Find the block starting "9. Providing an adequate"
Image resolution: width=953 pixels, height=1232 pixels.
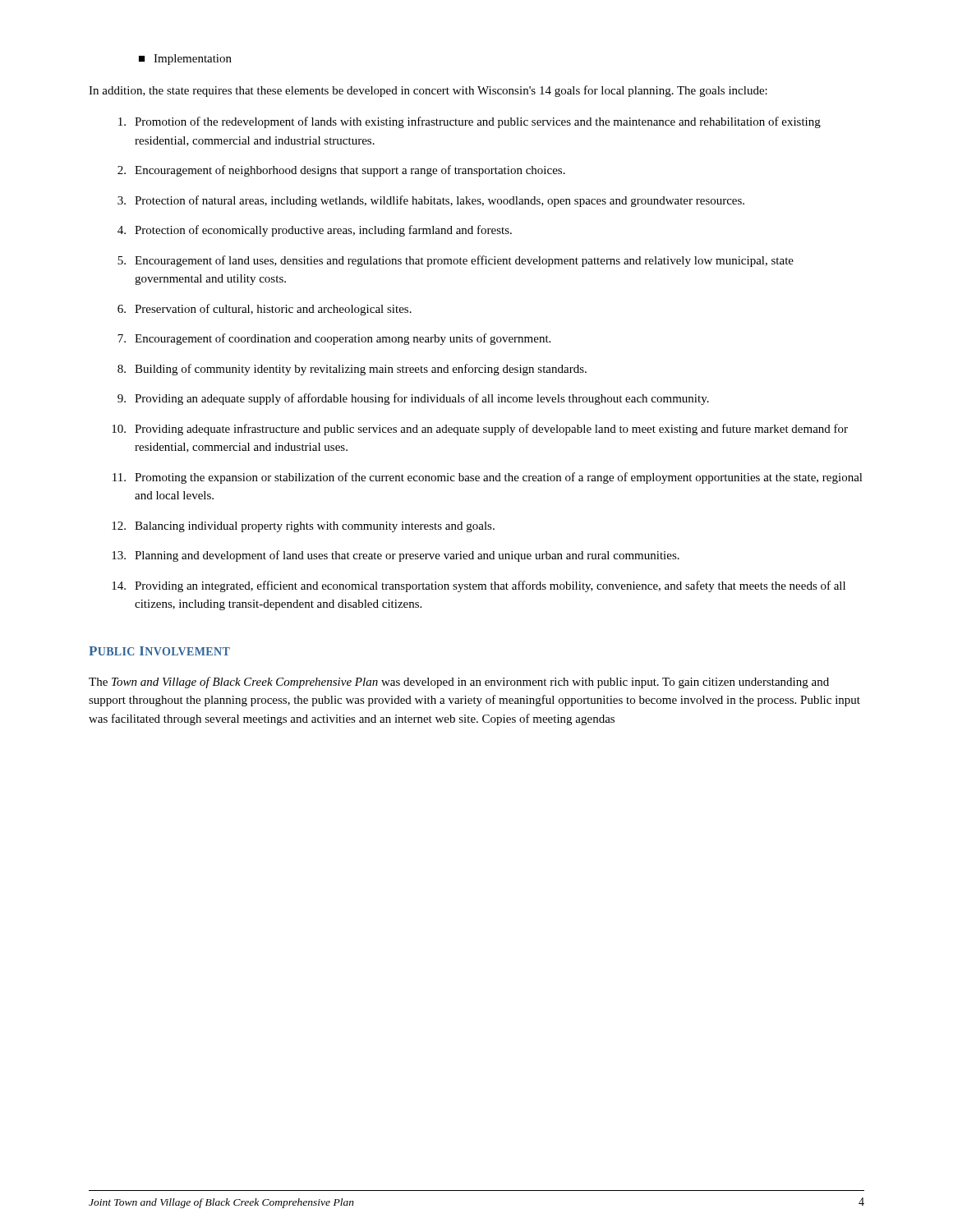click(476, 399)
